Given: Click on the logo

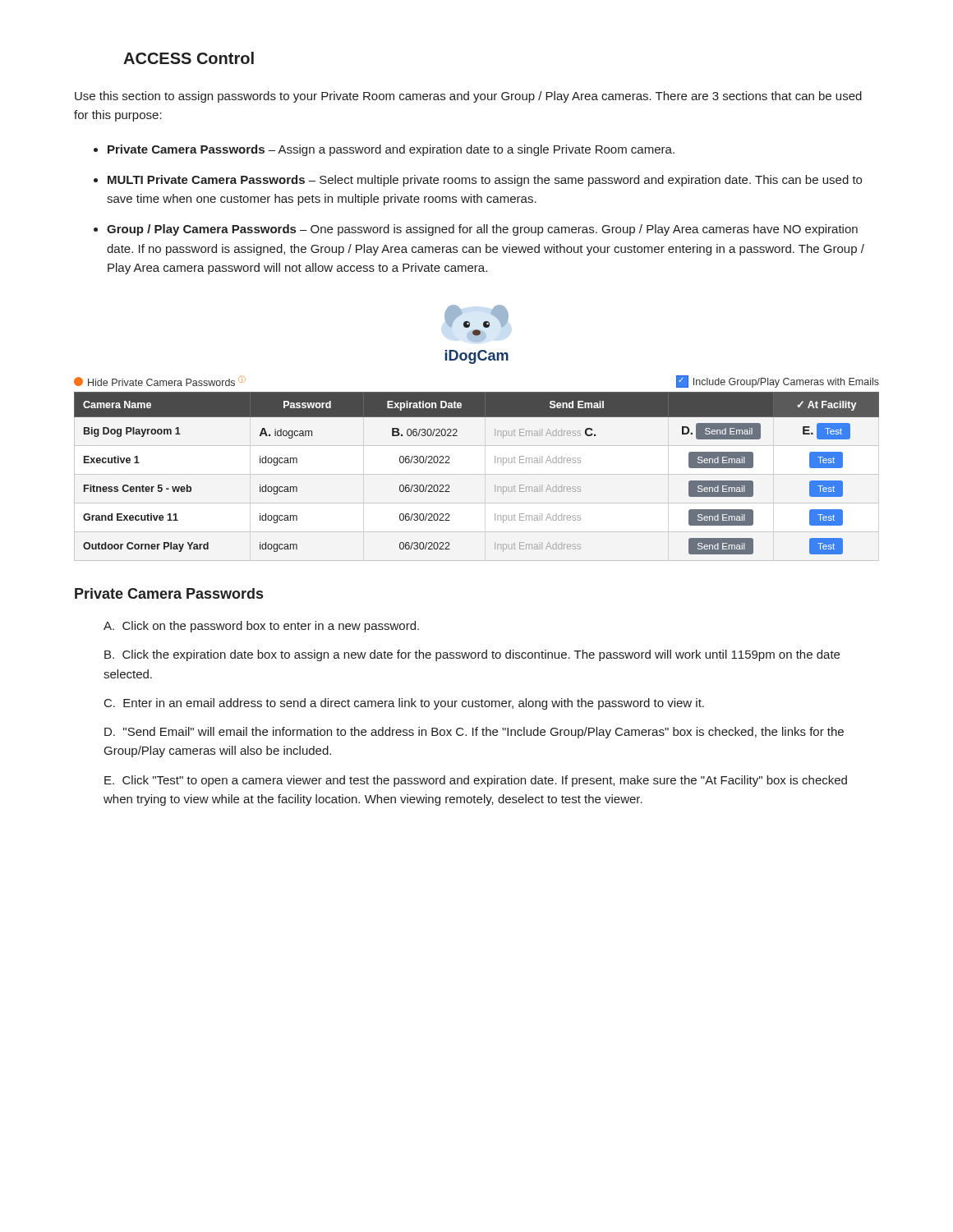Looking at the screenshot, I should (x=476, y=334).
